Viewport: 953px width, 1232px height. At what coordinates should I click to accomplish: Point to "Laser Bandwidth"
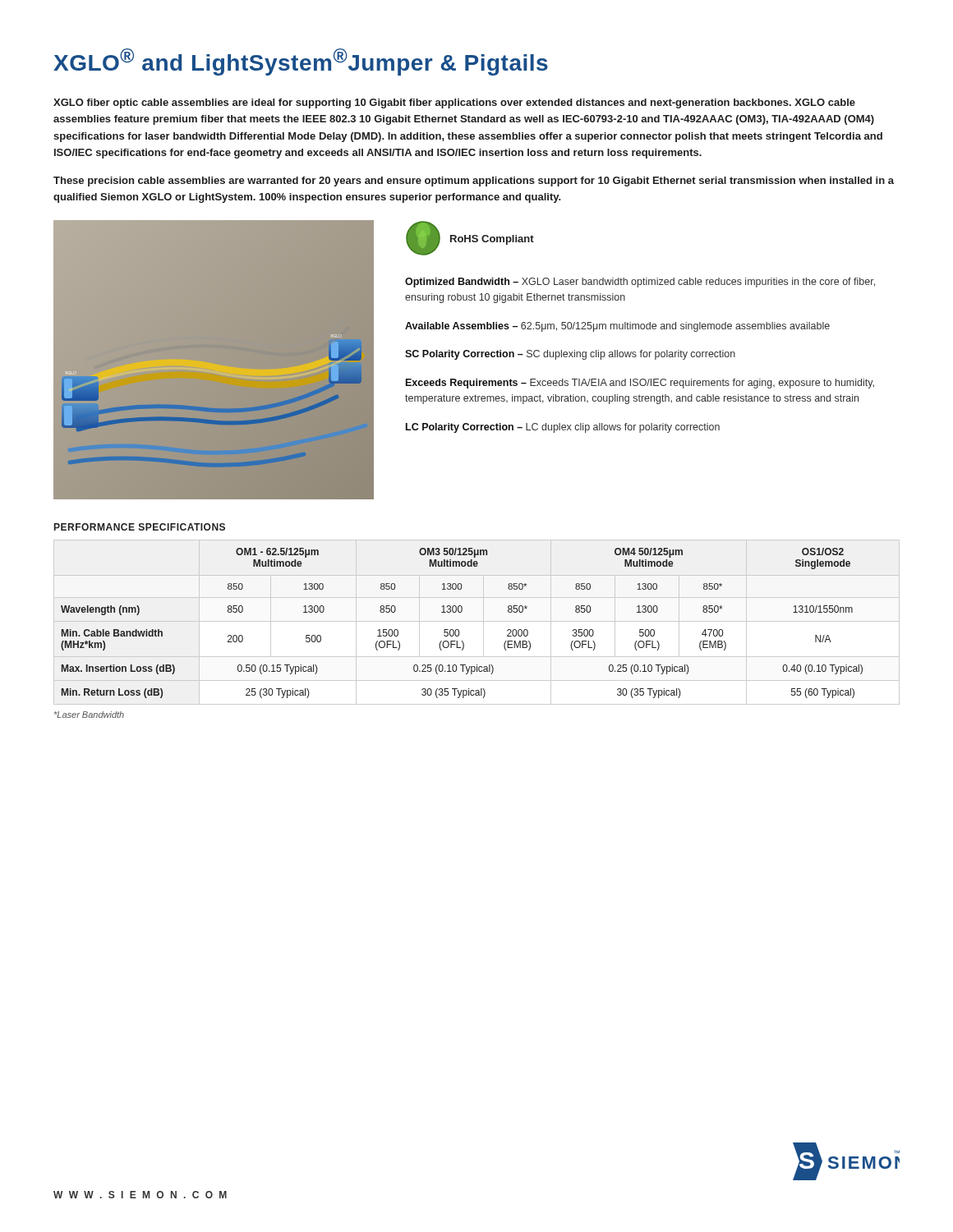tap(476, 715)
